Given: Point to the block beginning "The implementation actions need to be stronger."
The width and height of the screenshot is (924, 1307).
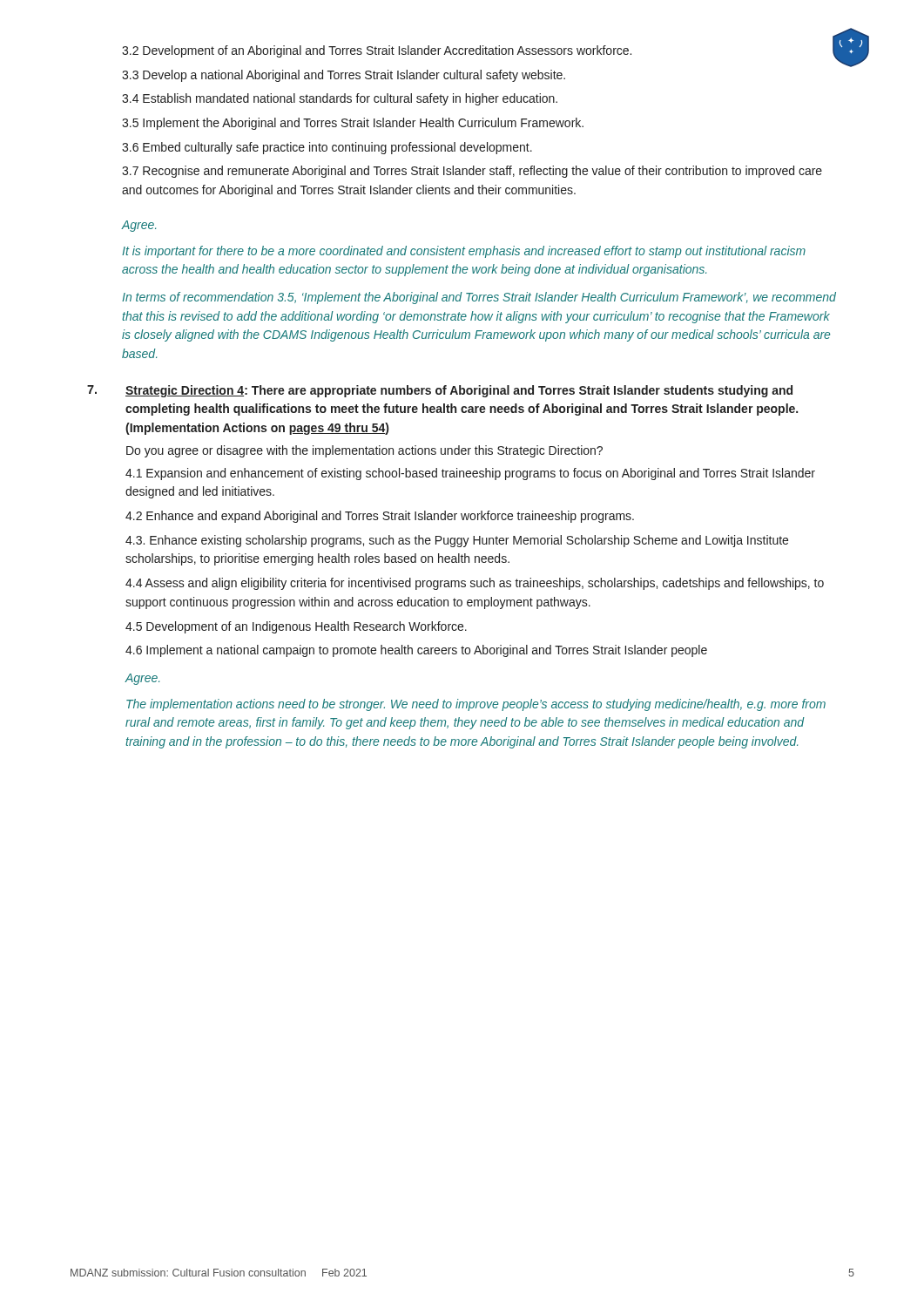Looking at the screenshot, I should (476, 723).
